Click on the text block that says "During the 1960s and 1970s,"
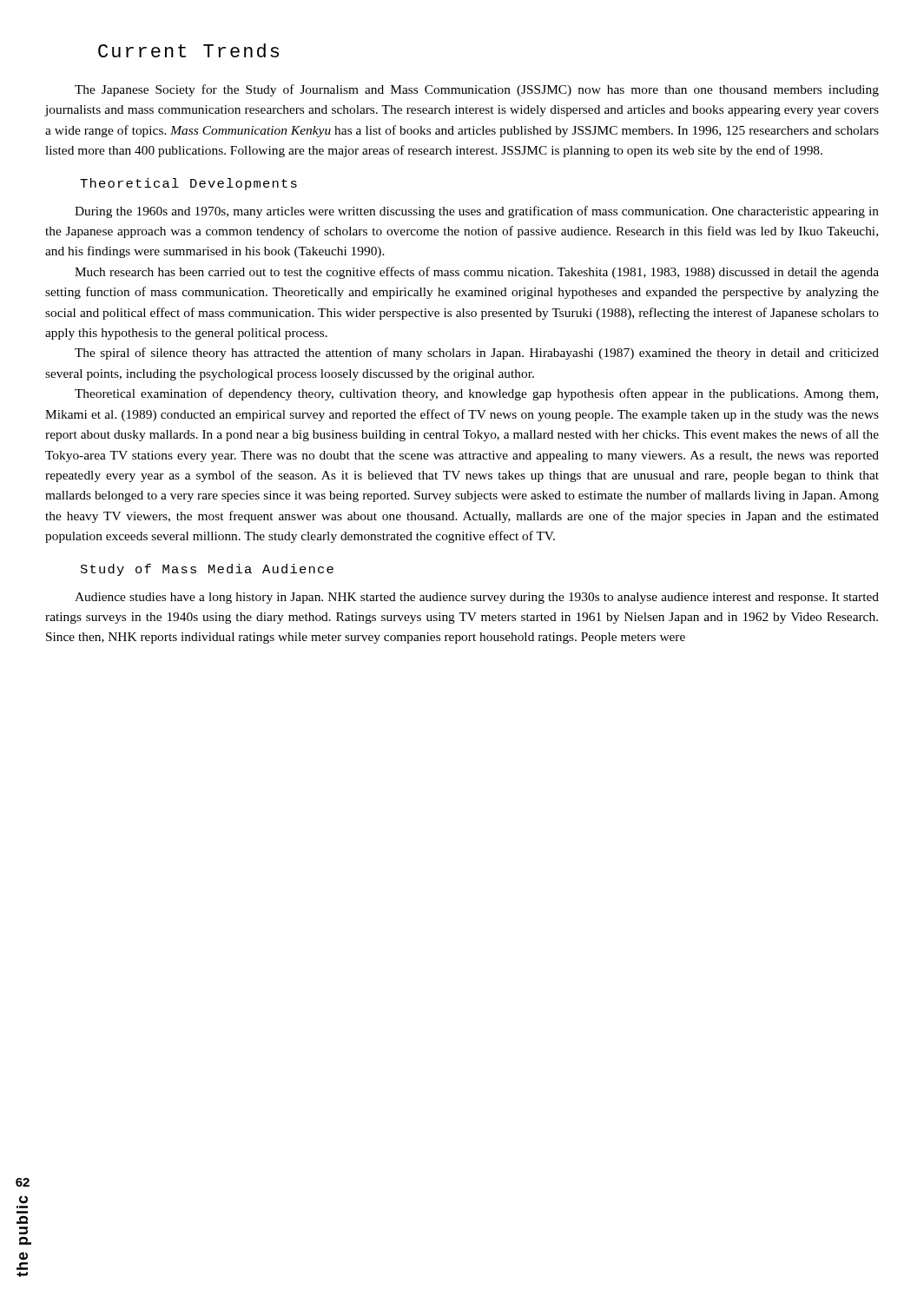The width and height of the screenshot is (924, 1303). pyautogui.click(x=462, y=373)
